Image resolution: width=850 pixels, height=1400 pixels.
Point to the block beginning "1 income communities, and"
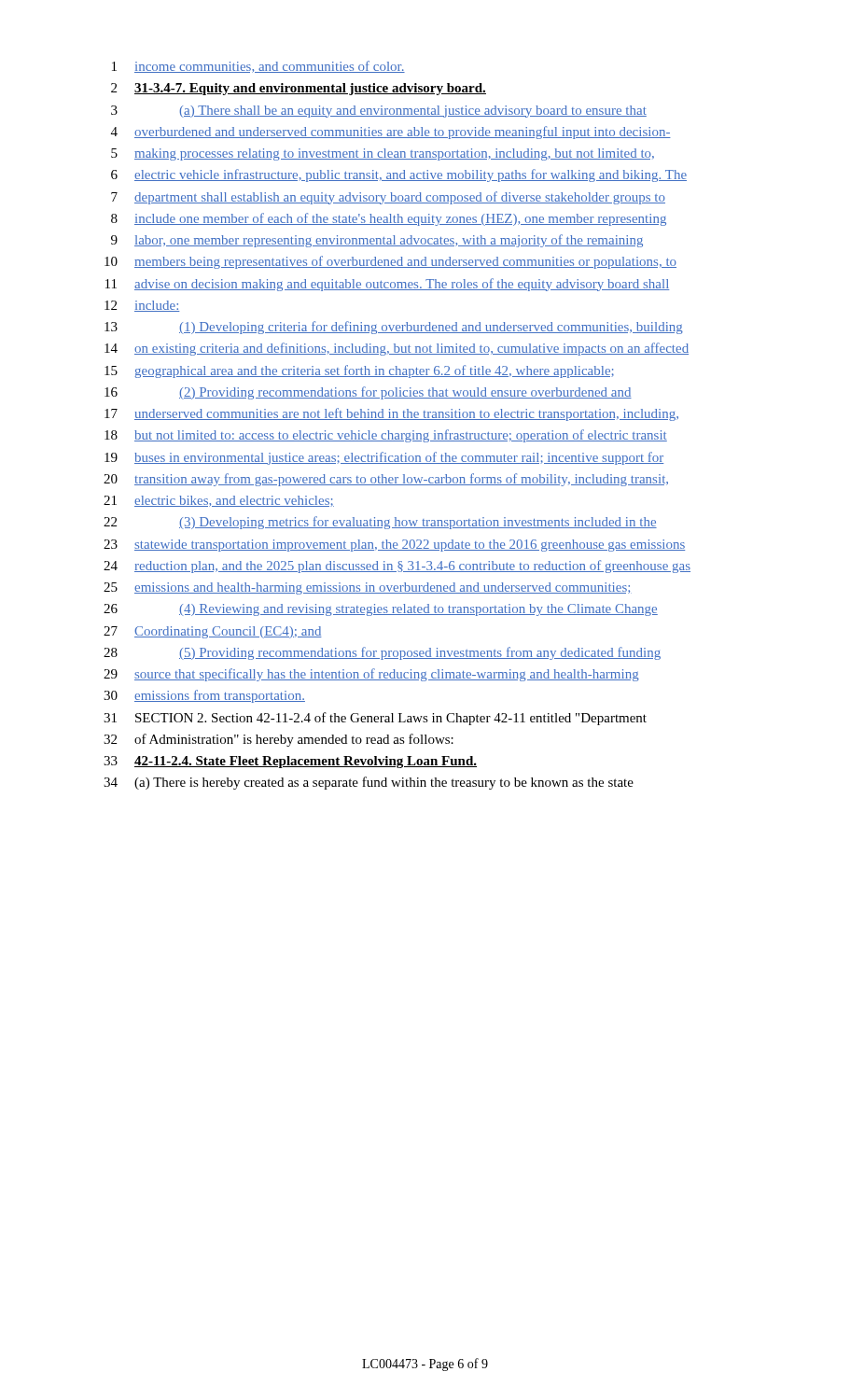(258, 67)
